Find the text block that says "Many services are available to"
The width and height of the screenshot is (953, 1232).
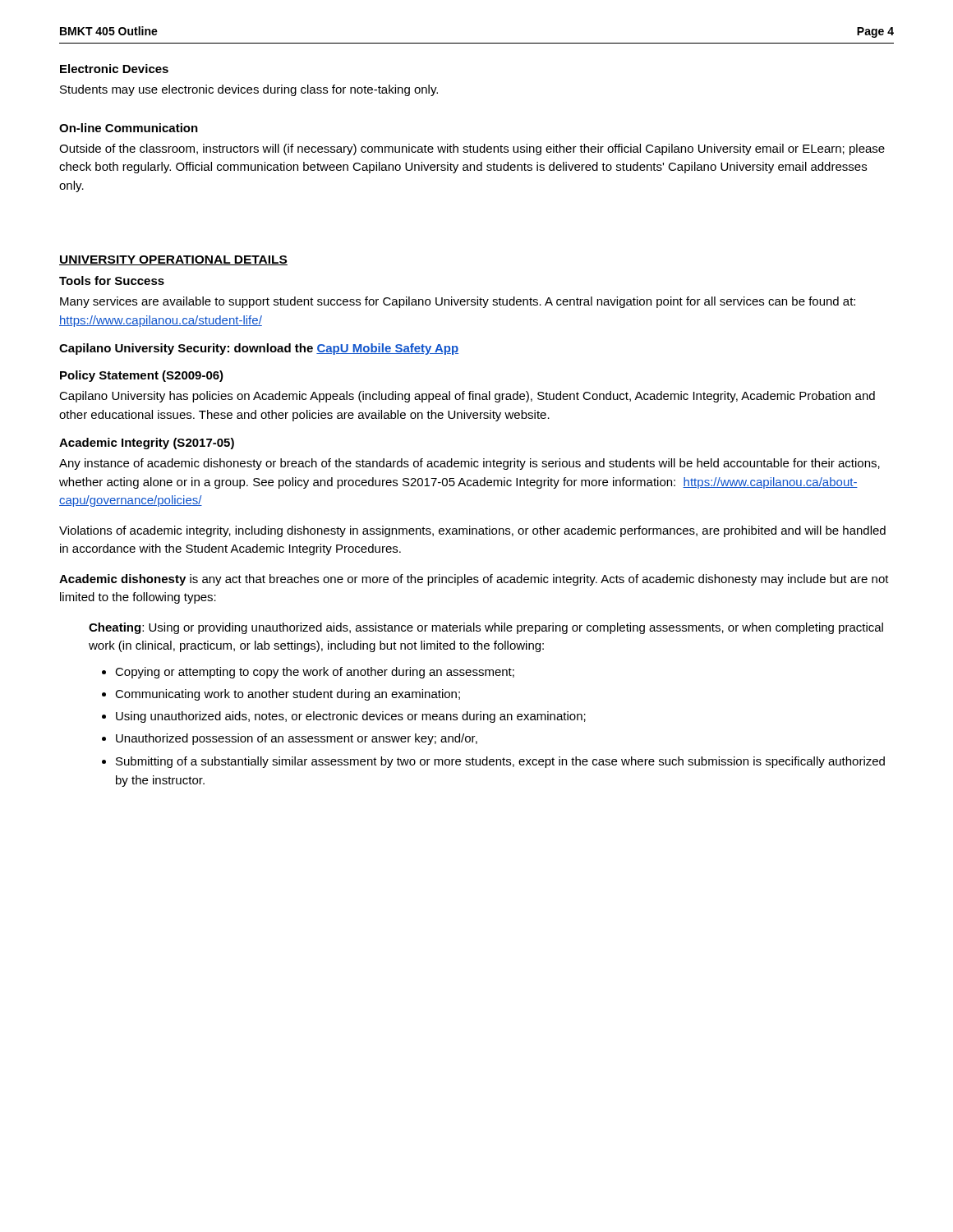pos(458,310)
